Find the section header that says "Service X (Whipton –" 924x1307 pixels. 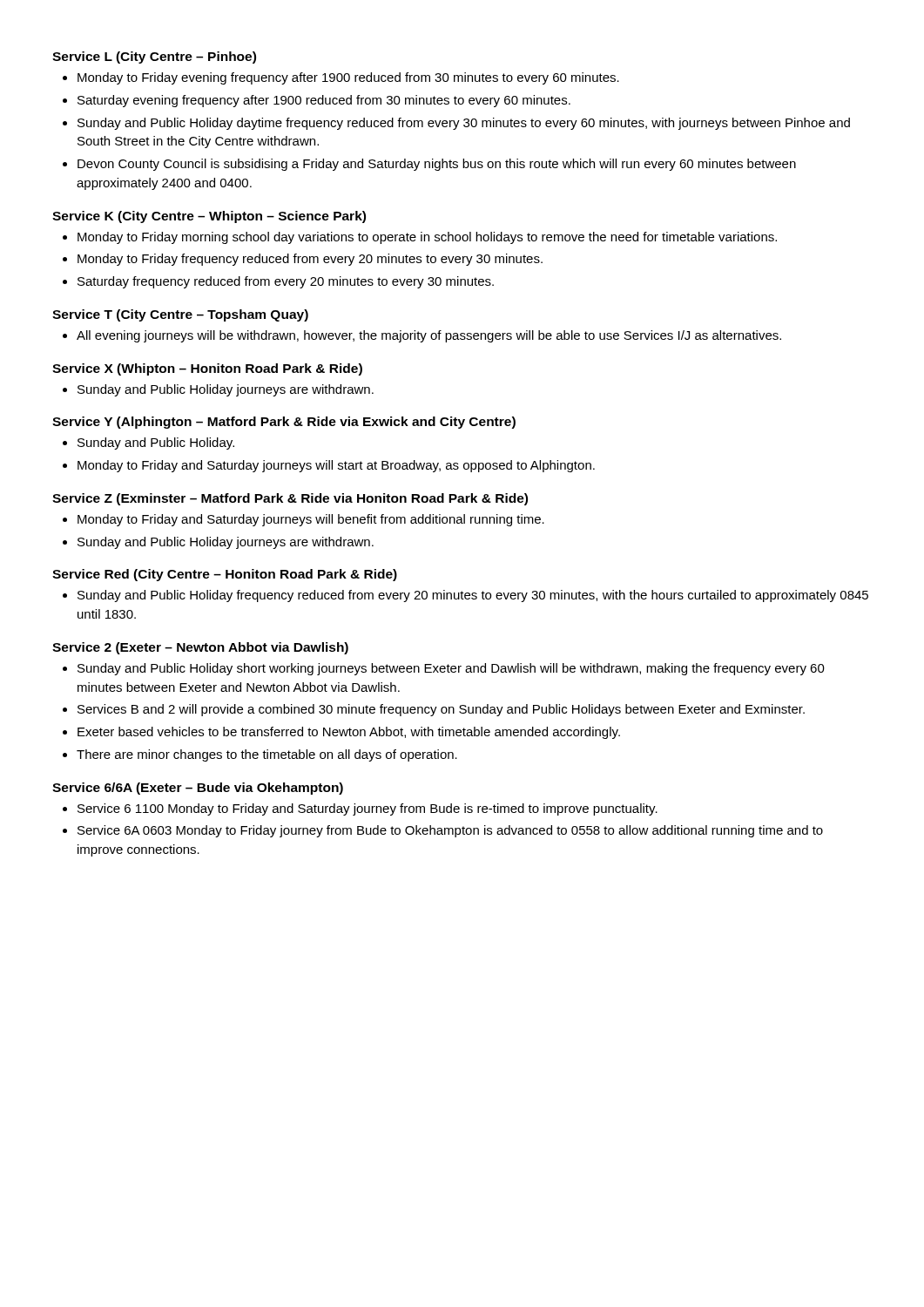tap(208, 368)
